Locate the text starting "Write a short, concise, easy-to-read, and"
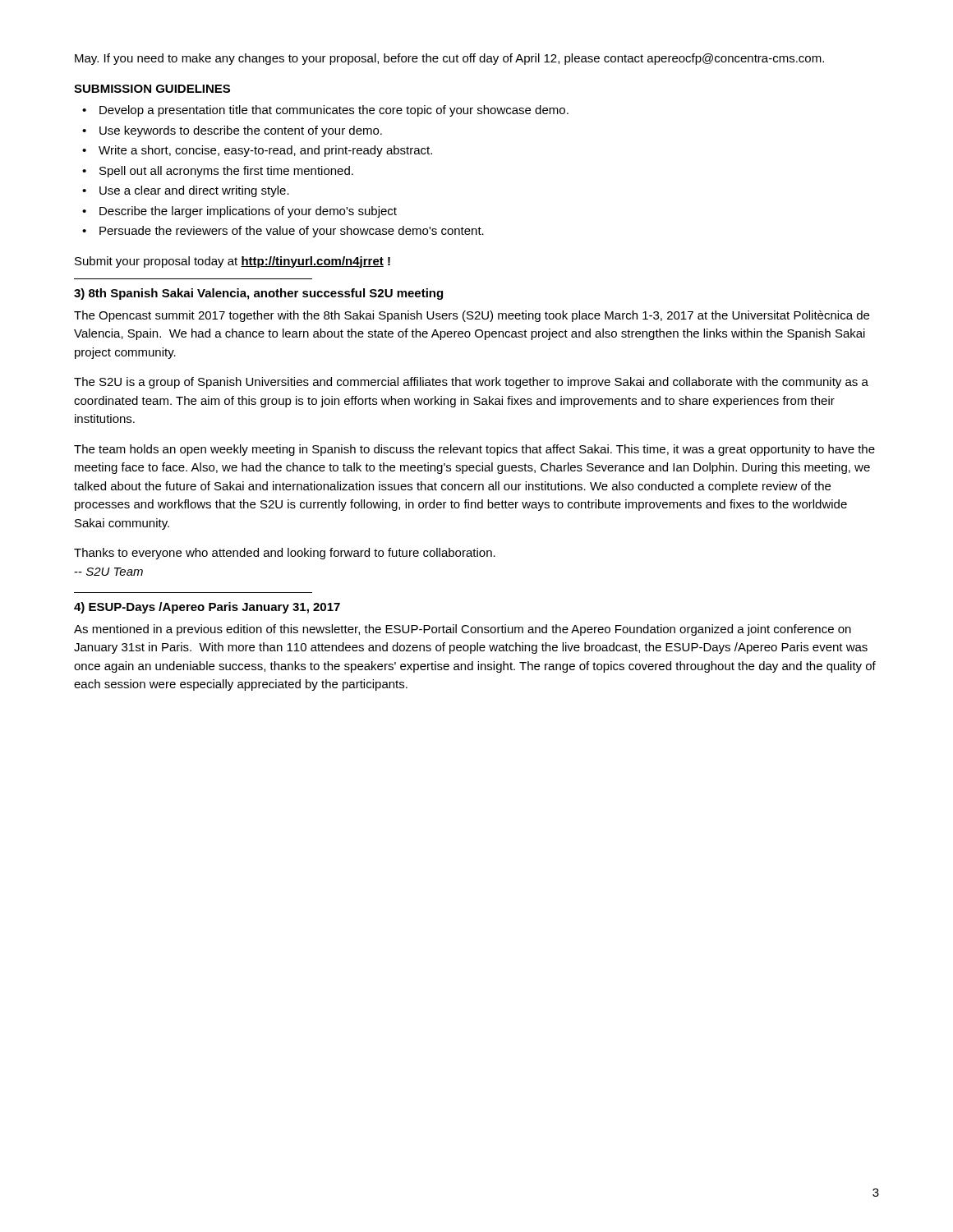The width and height of the screenshot is (953, 1232). click(x=266, y=150)
